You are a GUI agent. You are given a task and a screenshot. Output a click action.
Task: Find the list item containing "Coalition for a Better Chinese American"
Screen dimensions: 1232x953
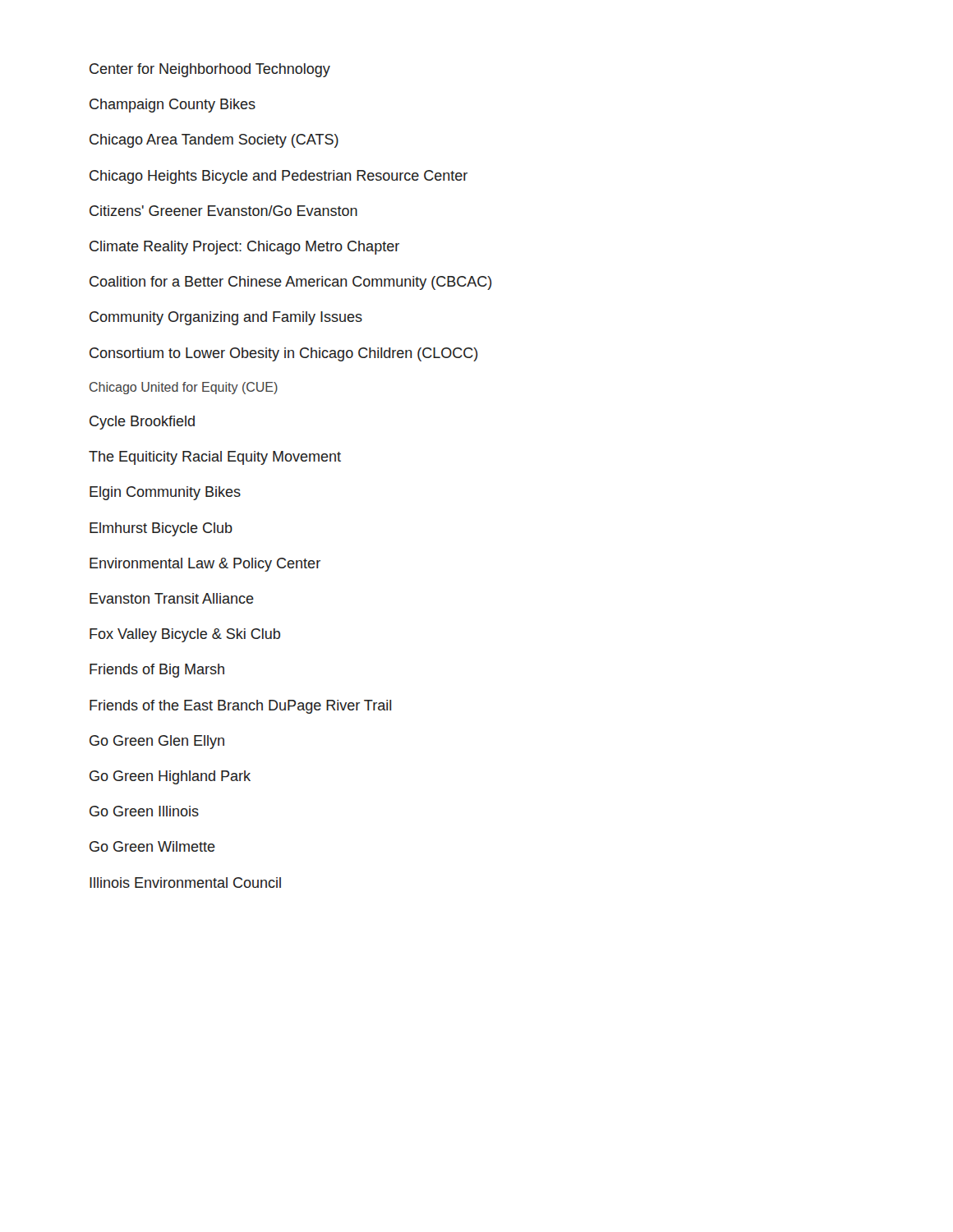pos(290,282)
